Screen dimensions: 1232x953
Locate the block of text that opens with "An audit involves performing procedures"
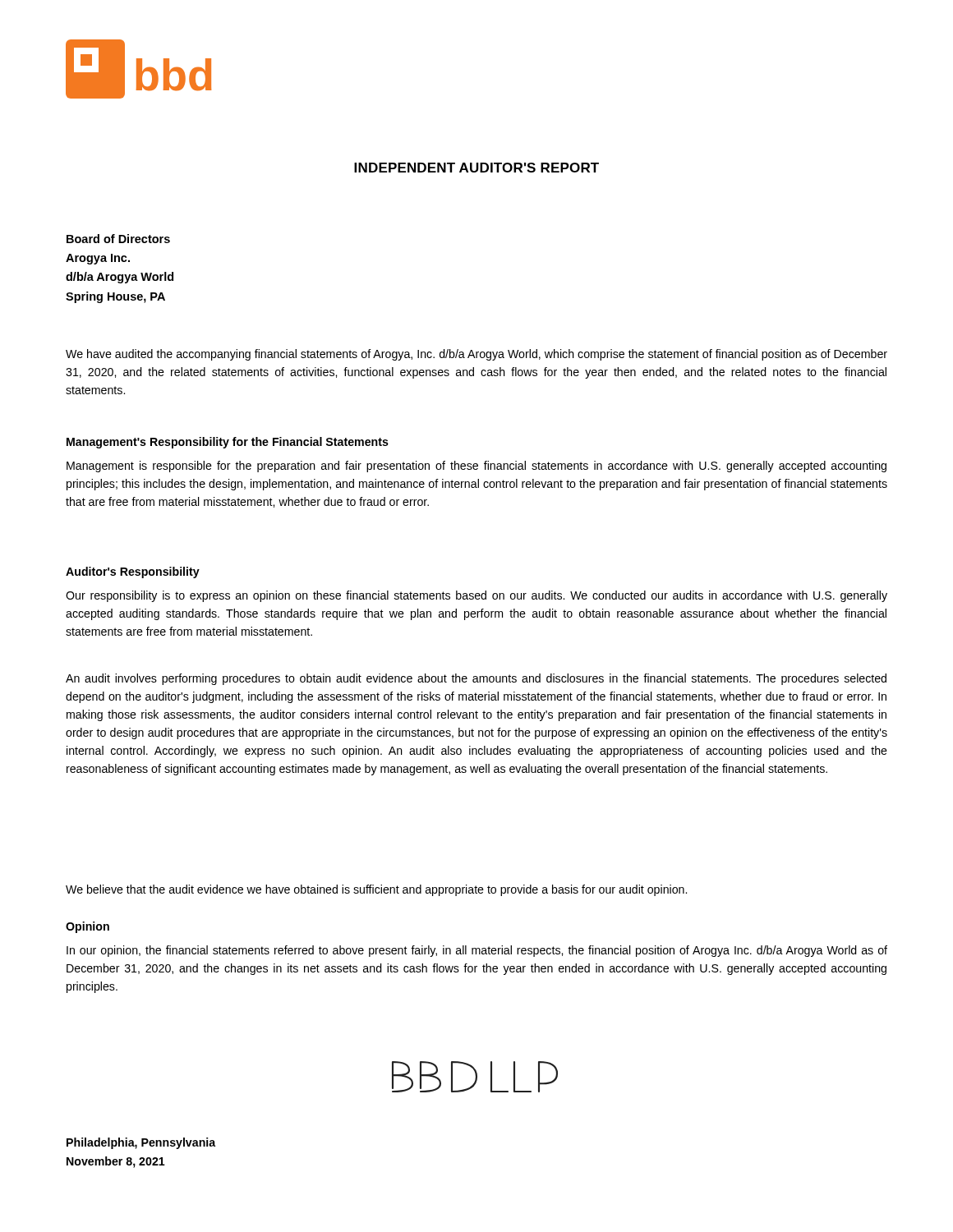coord(476,724)
